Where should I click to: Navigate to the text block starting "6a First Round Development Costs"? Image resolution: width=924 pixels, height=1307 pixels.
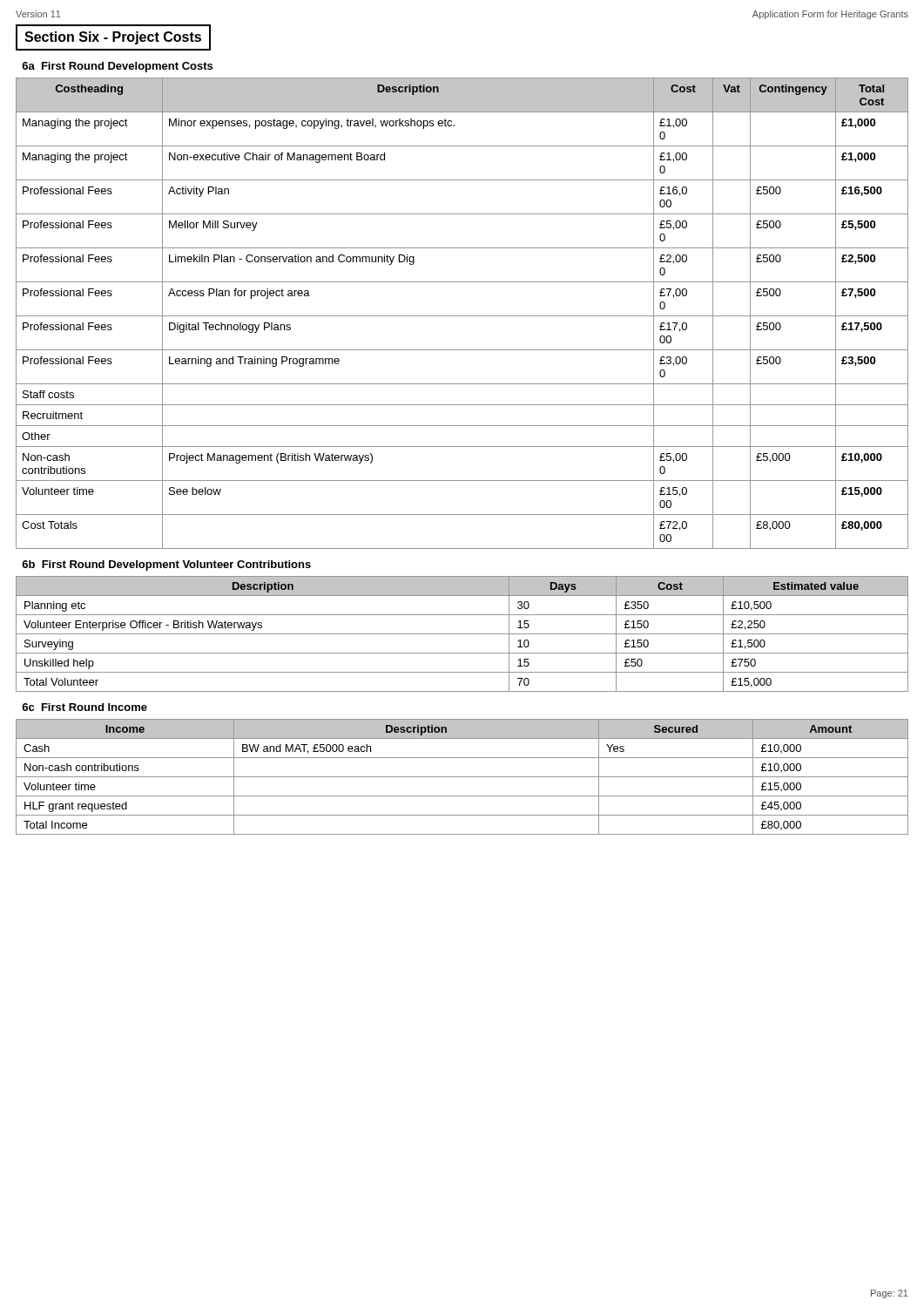click(114, 66)
